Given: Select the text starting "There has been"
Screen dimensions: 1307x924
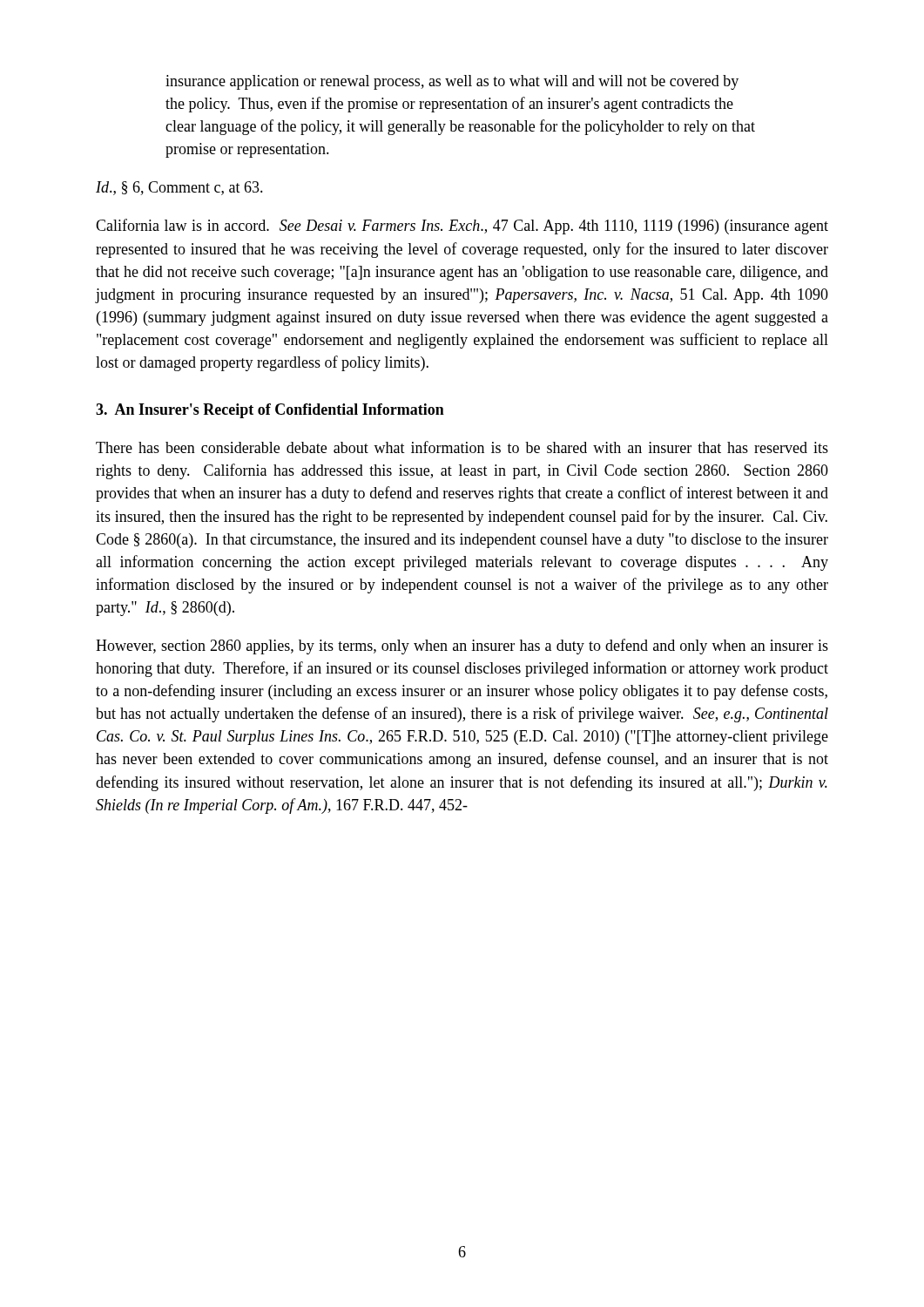Looking at the screenshot, I should click(x=462, y=528).
